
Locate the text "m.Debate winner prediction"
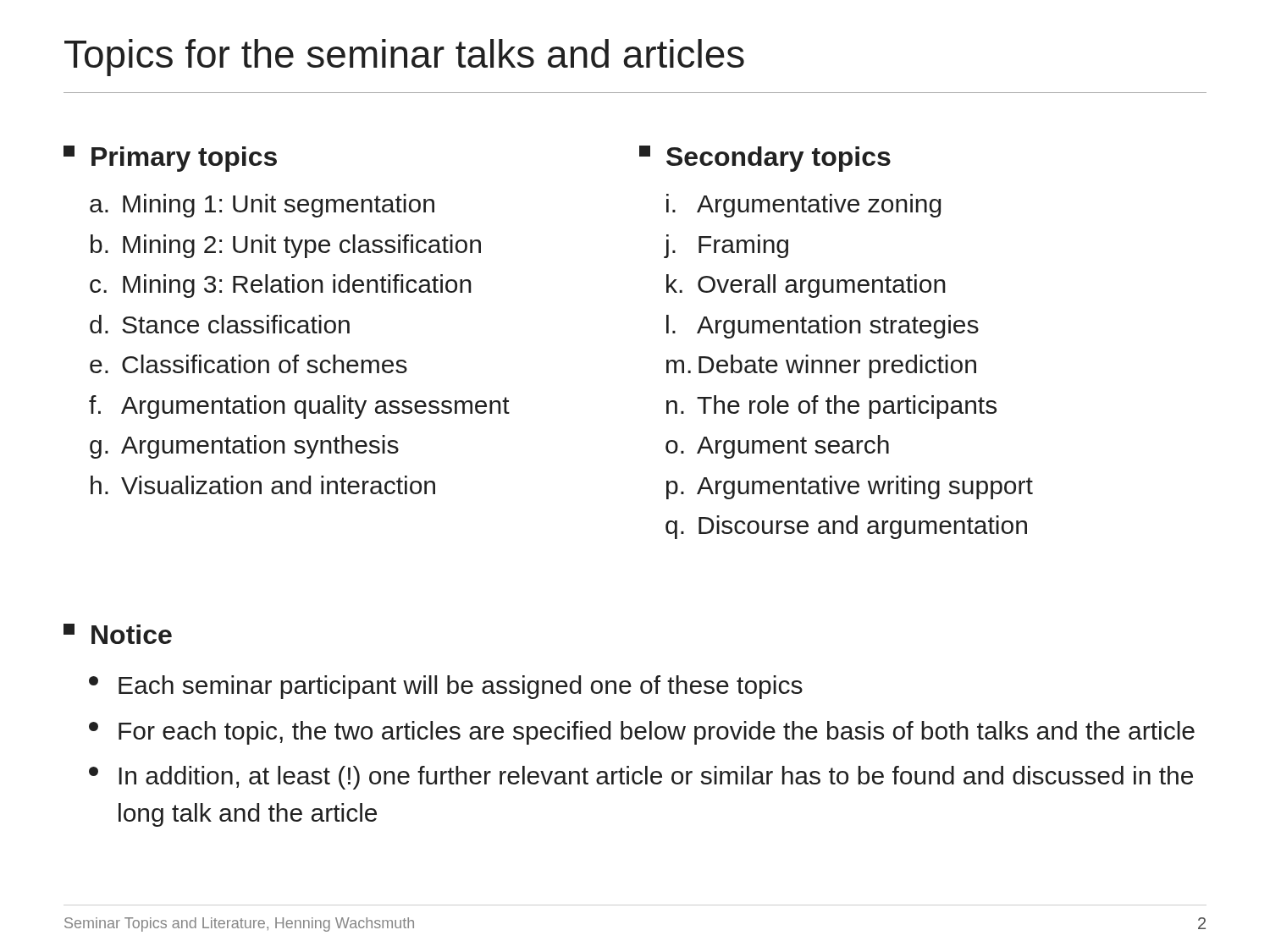click(x=821, y=365)
